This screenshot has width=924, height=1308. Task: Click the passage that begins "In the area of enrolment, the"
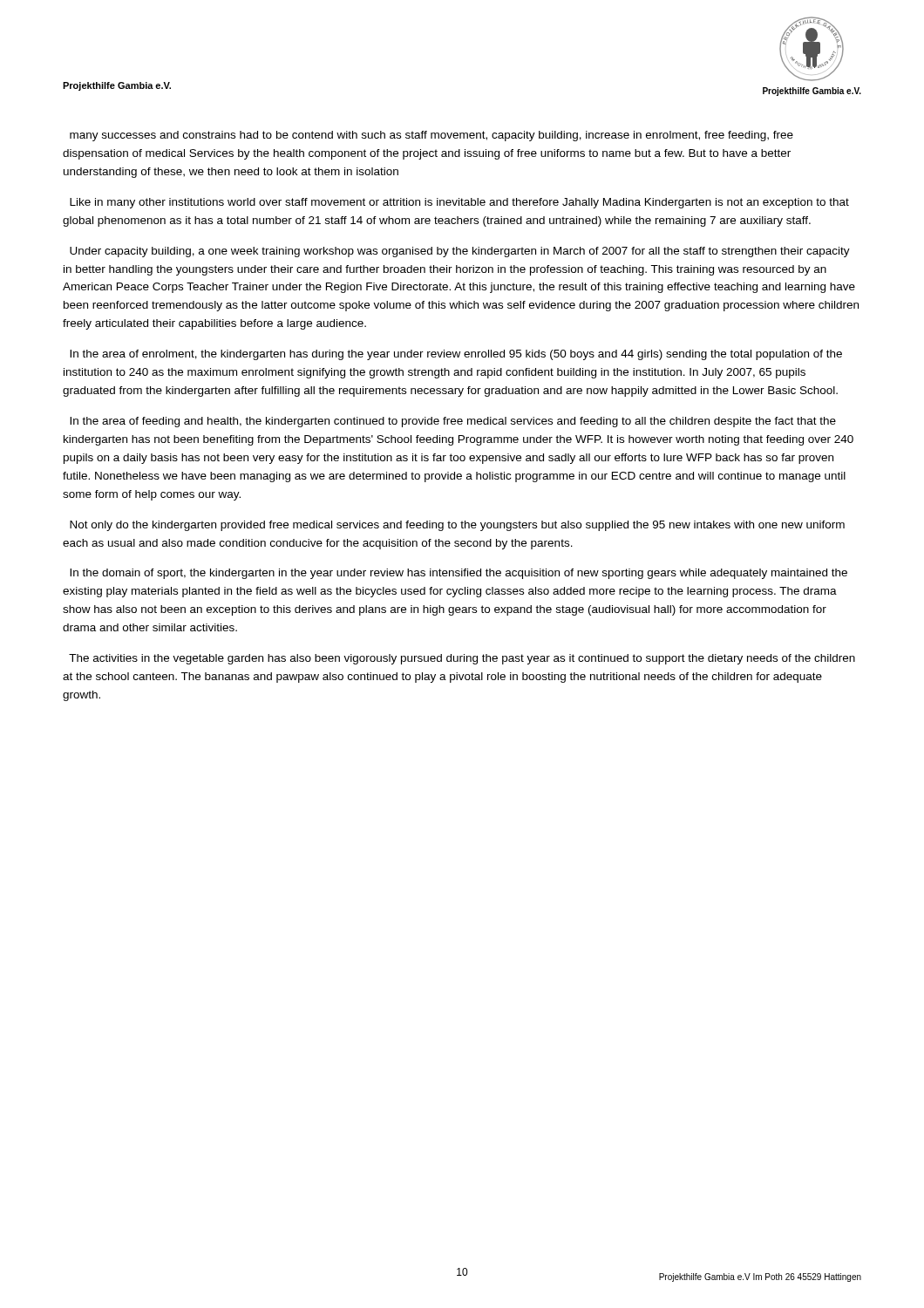[453, 372]
